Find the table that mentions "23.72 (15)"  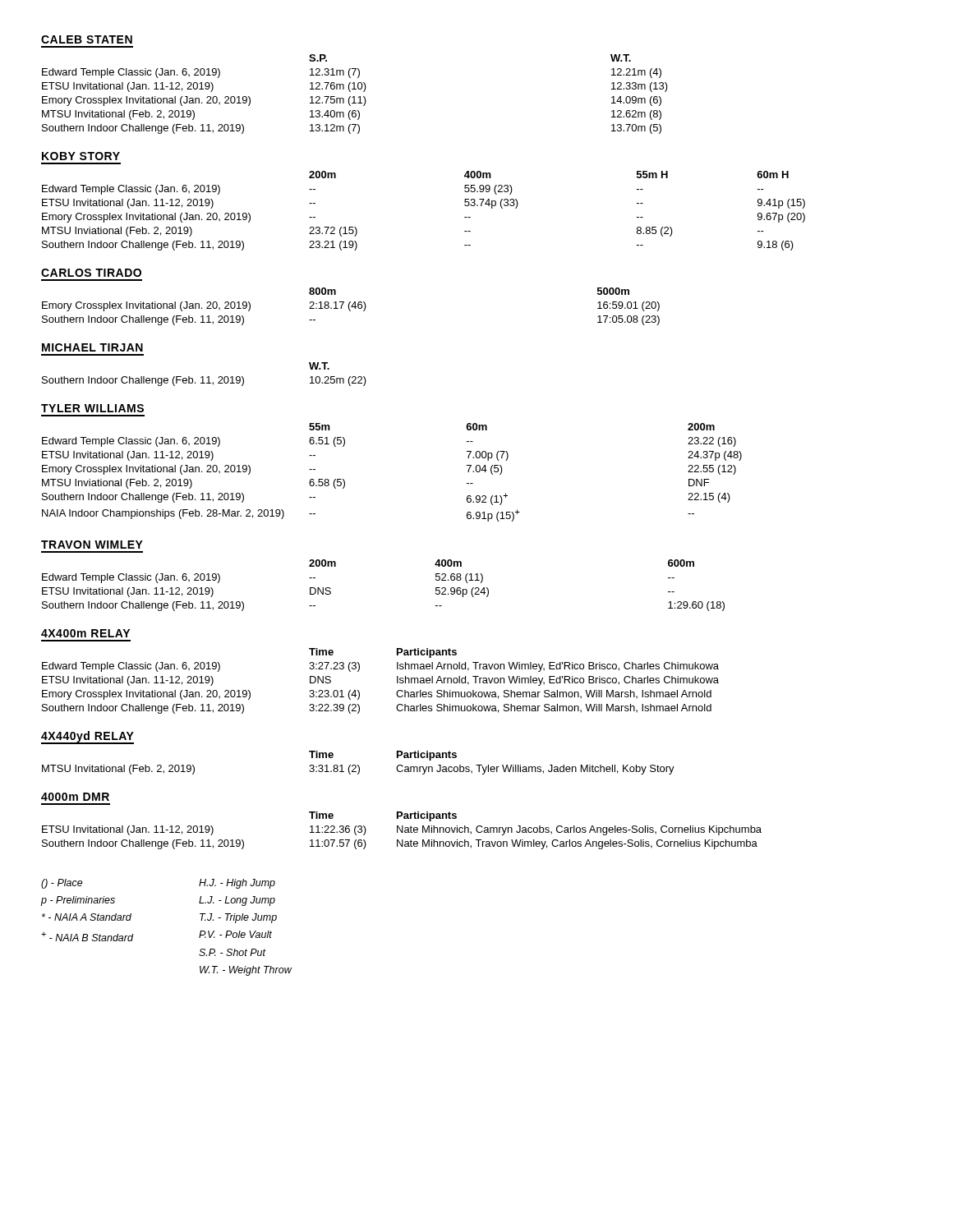tap(476, 209)
